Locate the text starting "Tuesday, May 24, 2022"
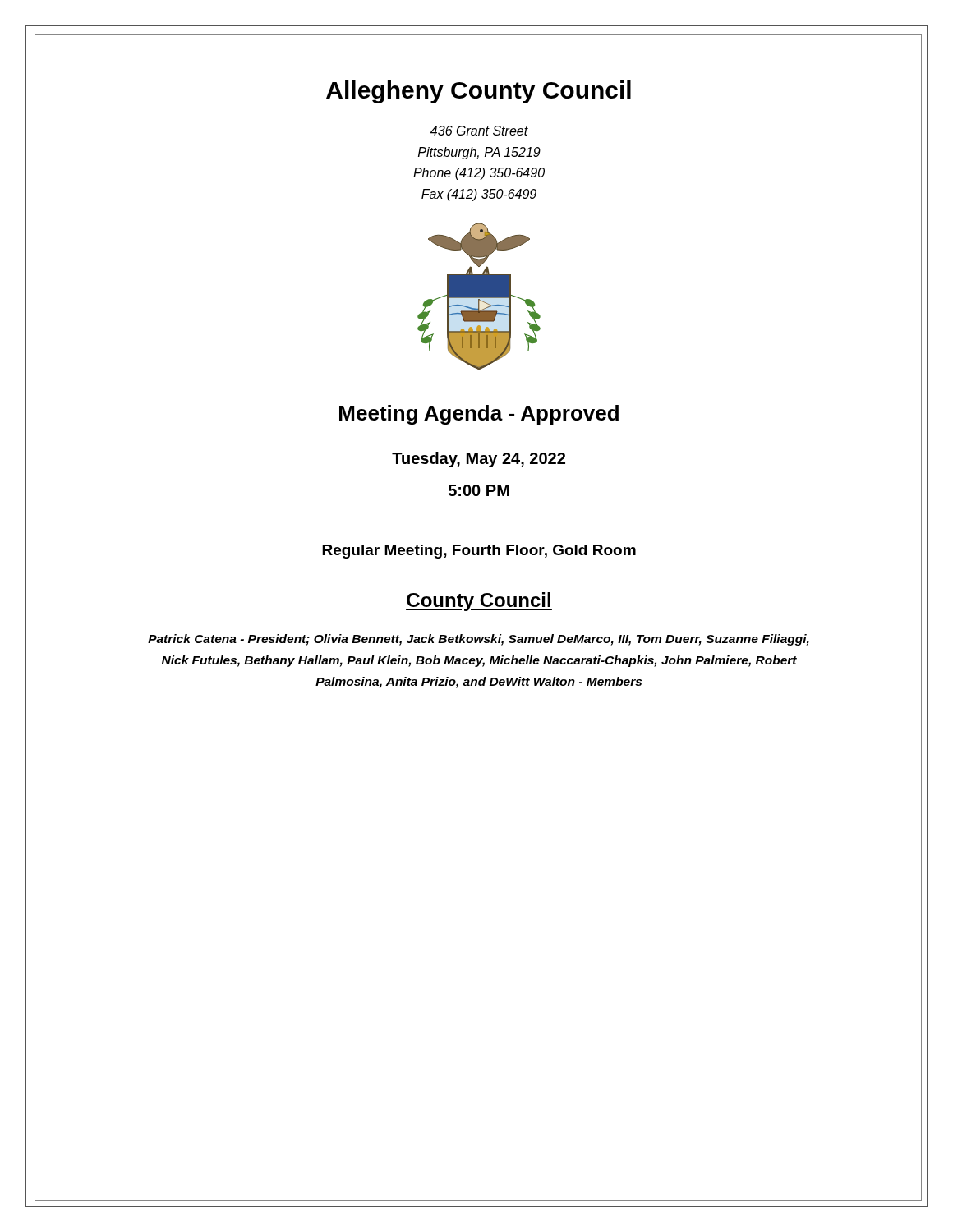The width and height of the screenshot is (953, 1232). (x=479, y=459)
